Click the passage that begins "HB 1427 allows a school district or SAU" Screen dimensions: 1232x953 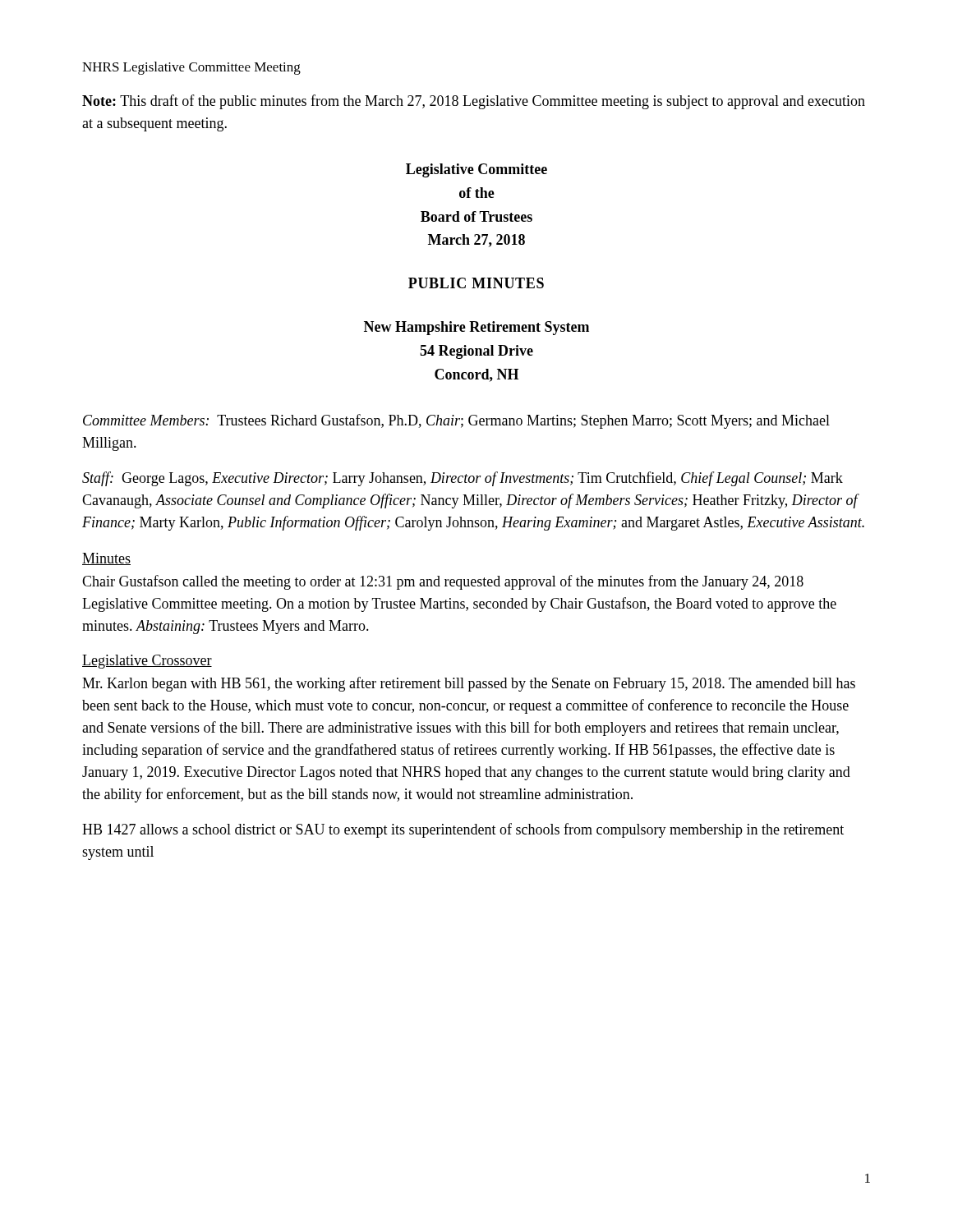pyautogui.click(x=463, y=840)
